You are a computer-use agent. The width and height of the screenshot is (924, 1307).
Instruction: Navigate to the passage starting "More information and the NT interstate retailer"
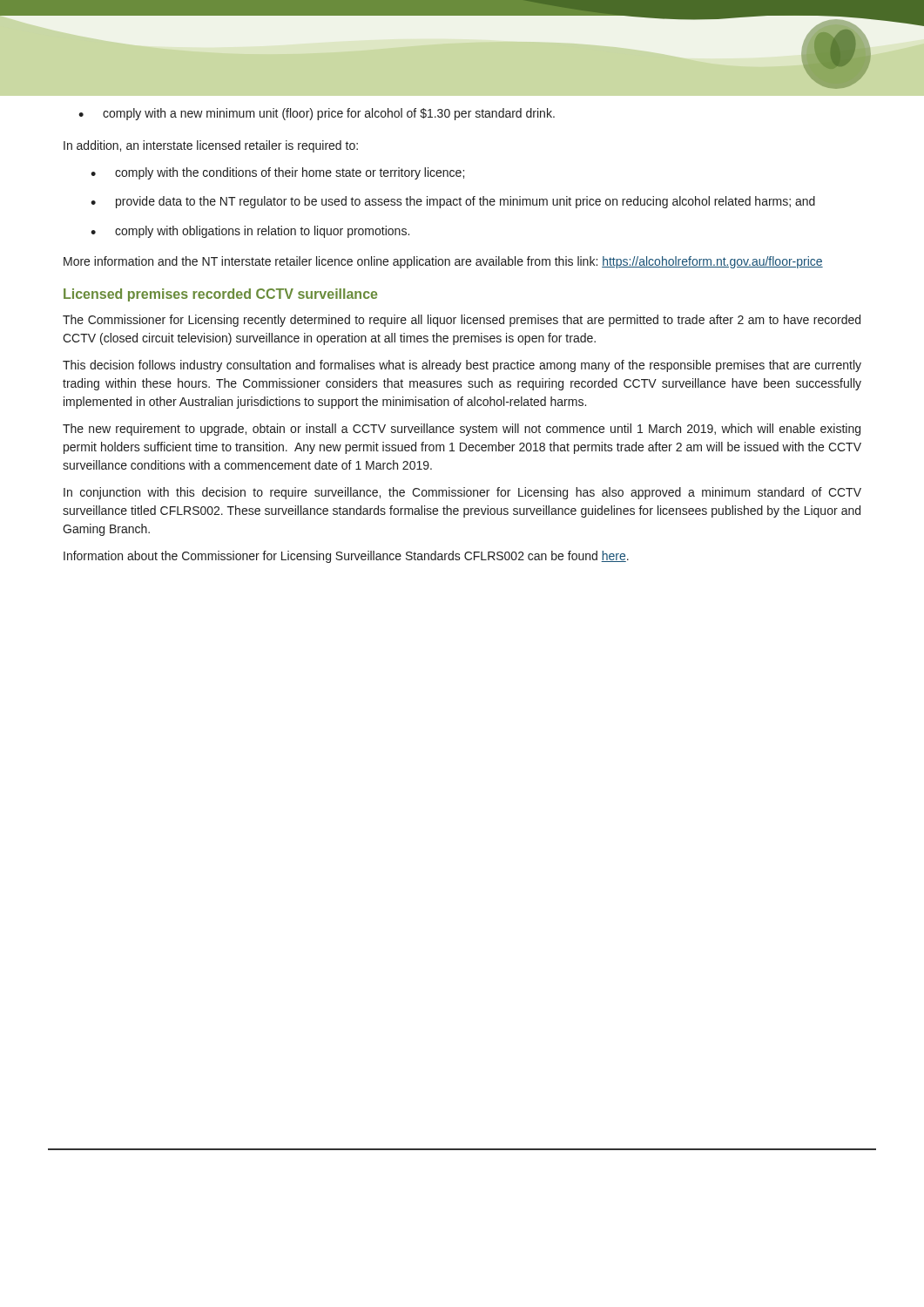(462, 262)
